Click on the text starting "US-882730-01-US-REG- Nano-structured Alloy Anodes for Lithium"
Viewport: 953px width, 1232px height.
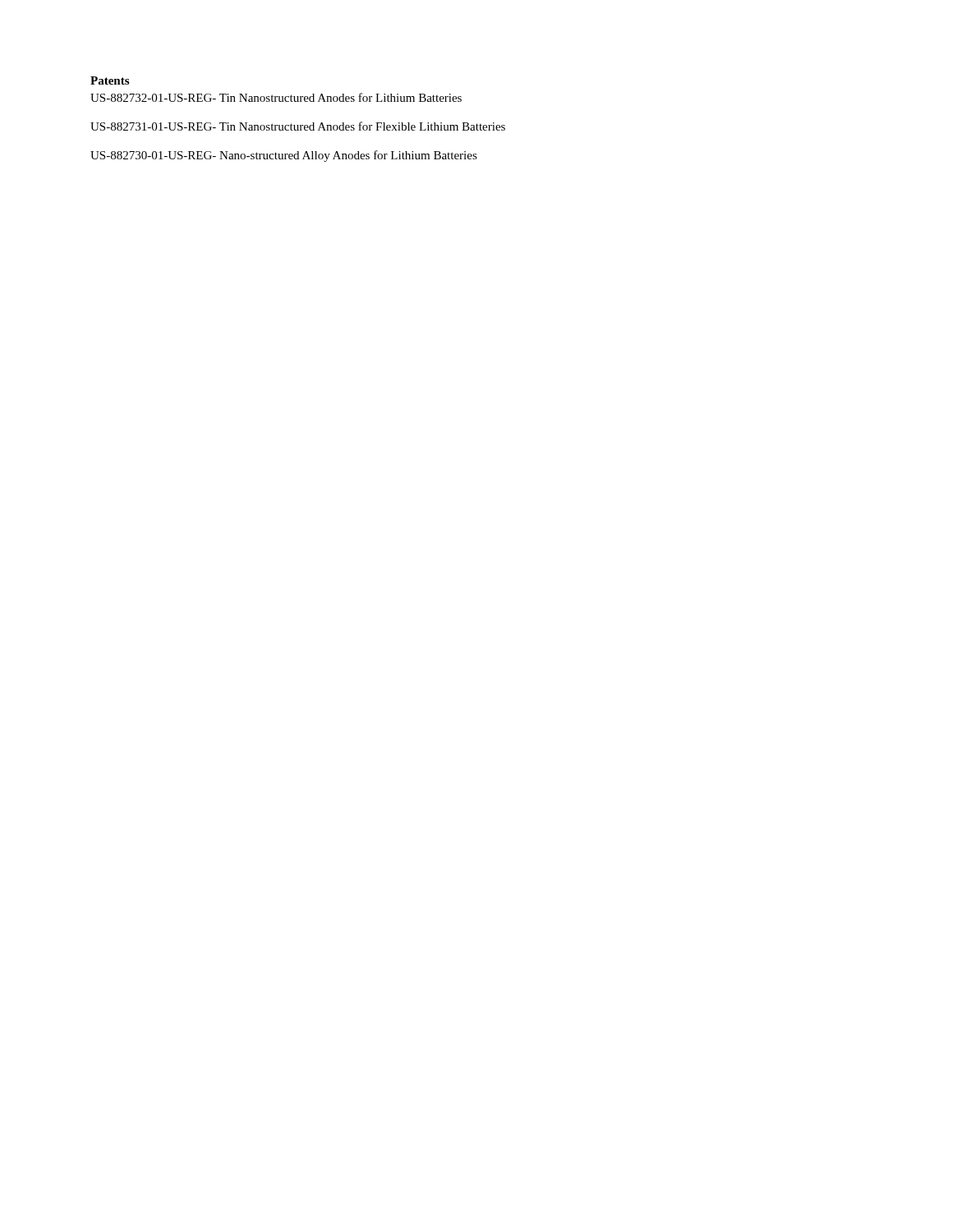[x=284, y=155]
